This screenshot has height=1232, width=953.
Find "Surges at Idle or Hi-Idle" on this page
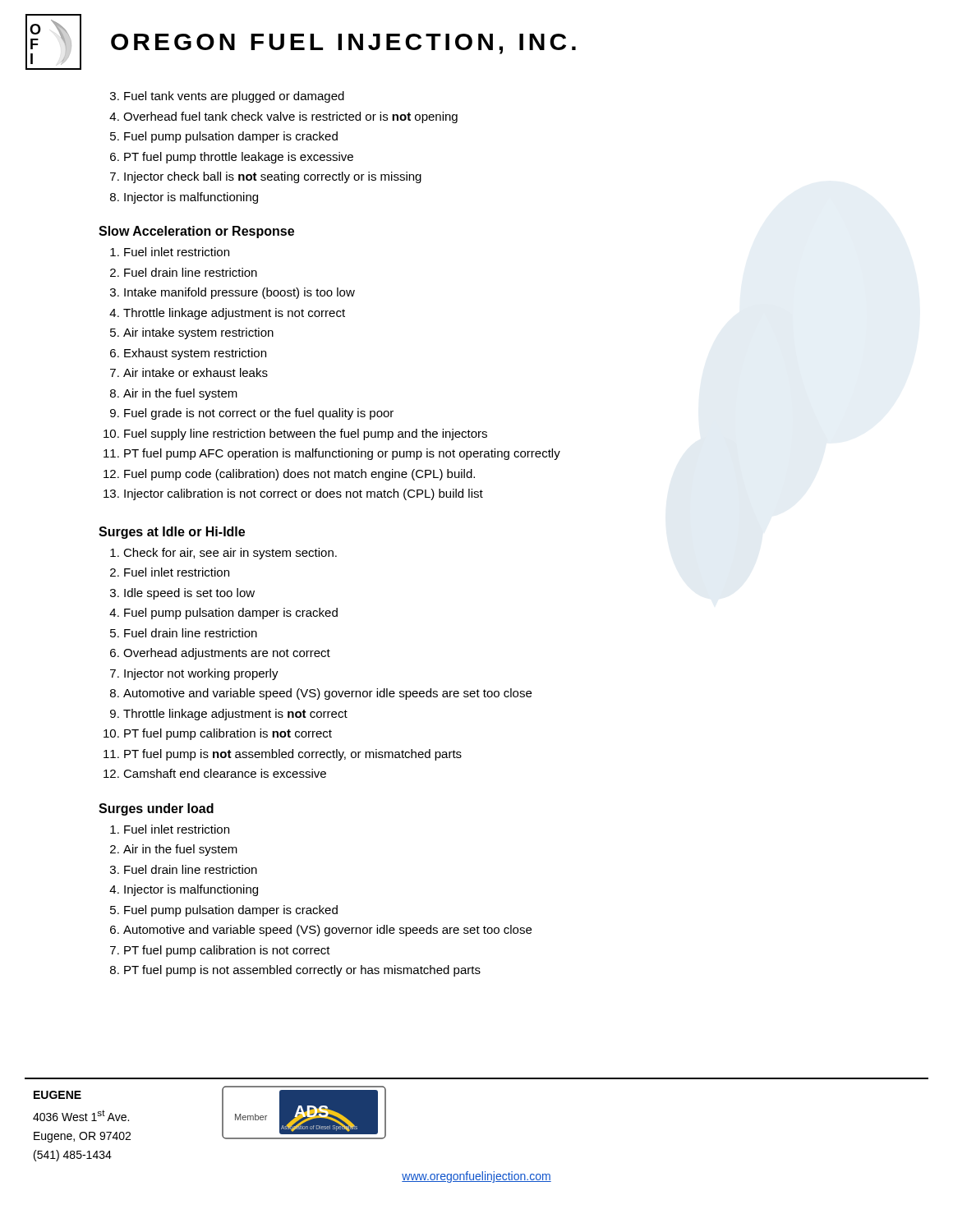pyautogui.click(x=172, y=531)
